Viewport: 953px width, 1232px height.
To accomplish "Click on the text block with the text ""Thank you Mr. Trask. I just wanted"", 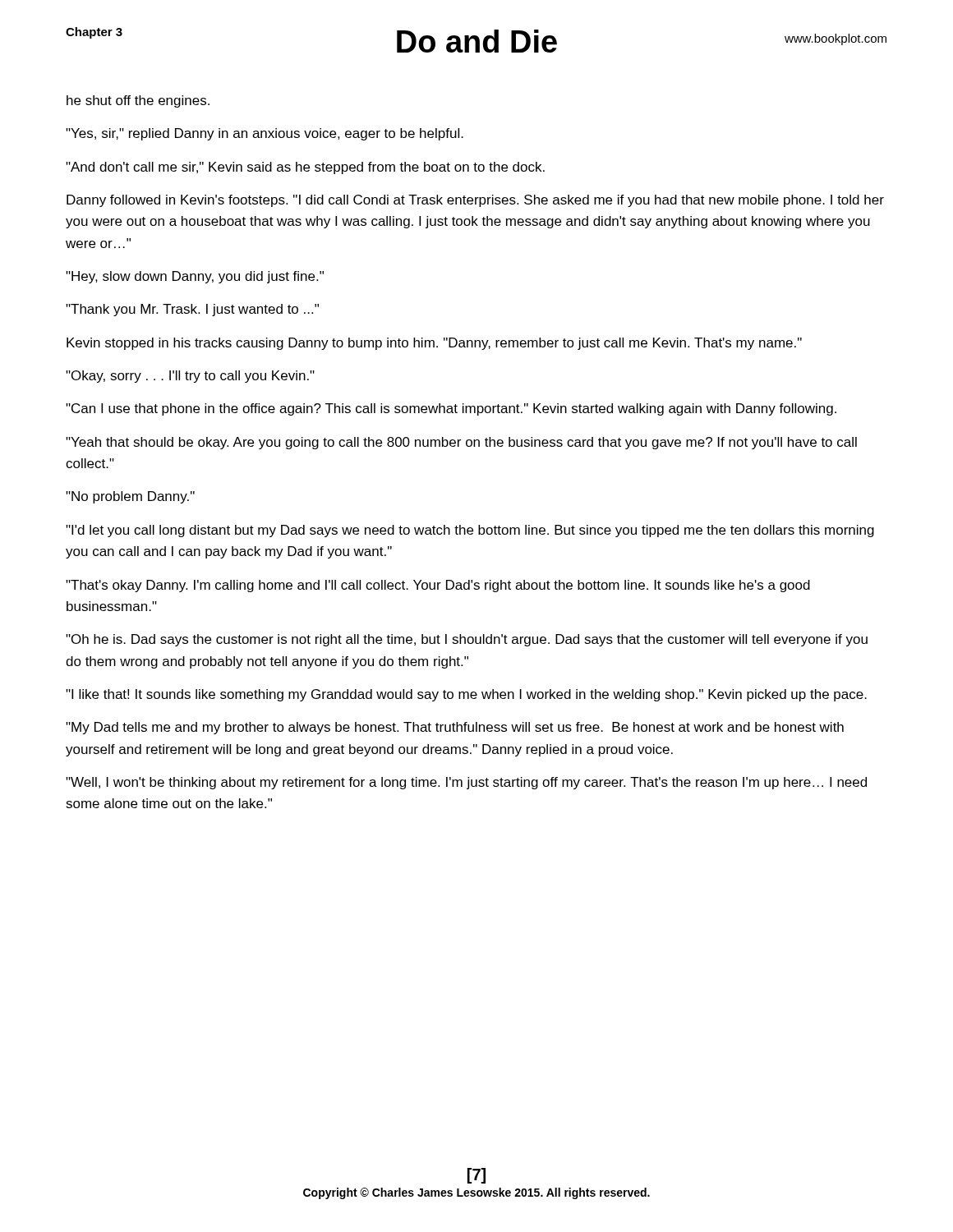I will click(193, 310).
